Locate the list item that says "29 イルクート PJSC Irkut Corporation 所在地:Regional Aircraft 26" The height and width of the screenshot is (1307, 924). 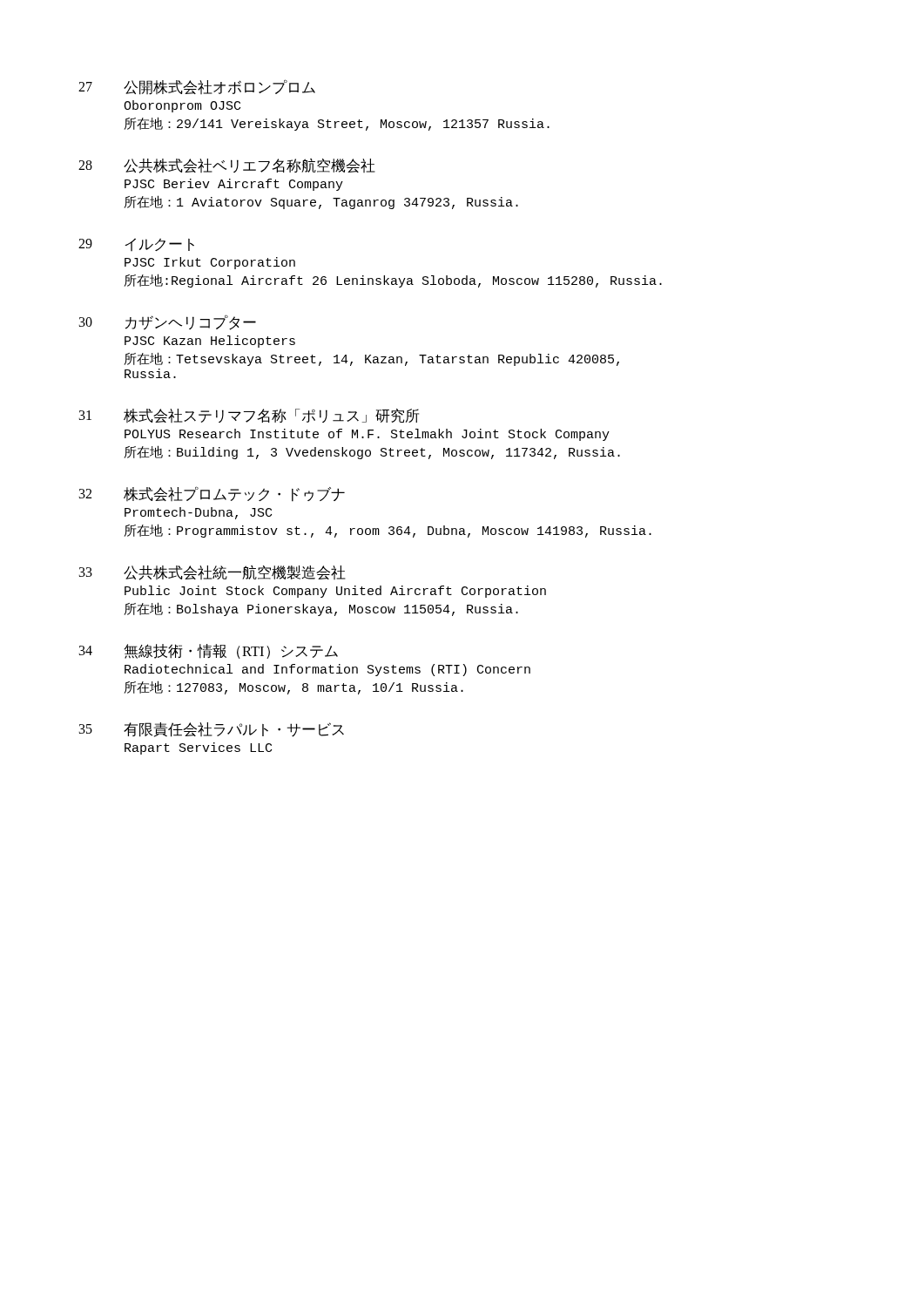click(x=162, y=245)
